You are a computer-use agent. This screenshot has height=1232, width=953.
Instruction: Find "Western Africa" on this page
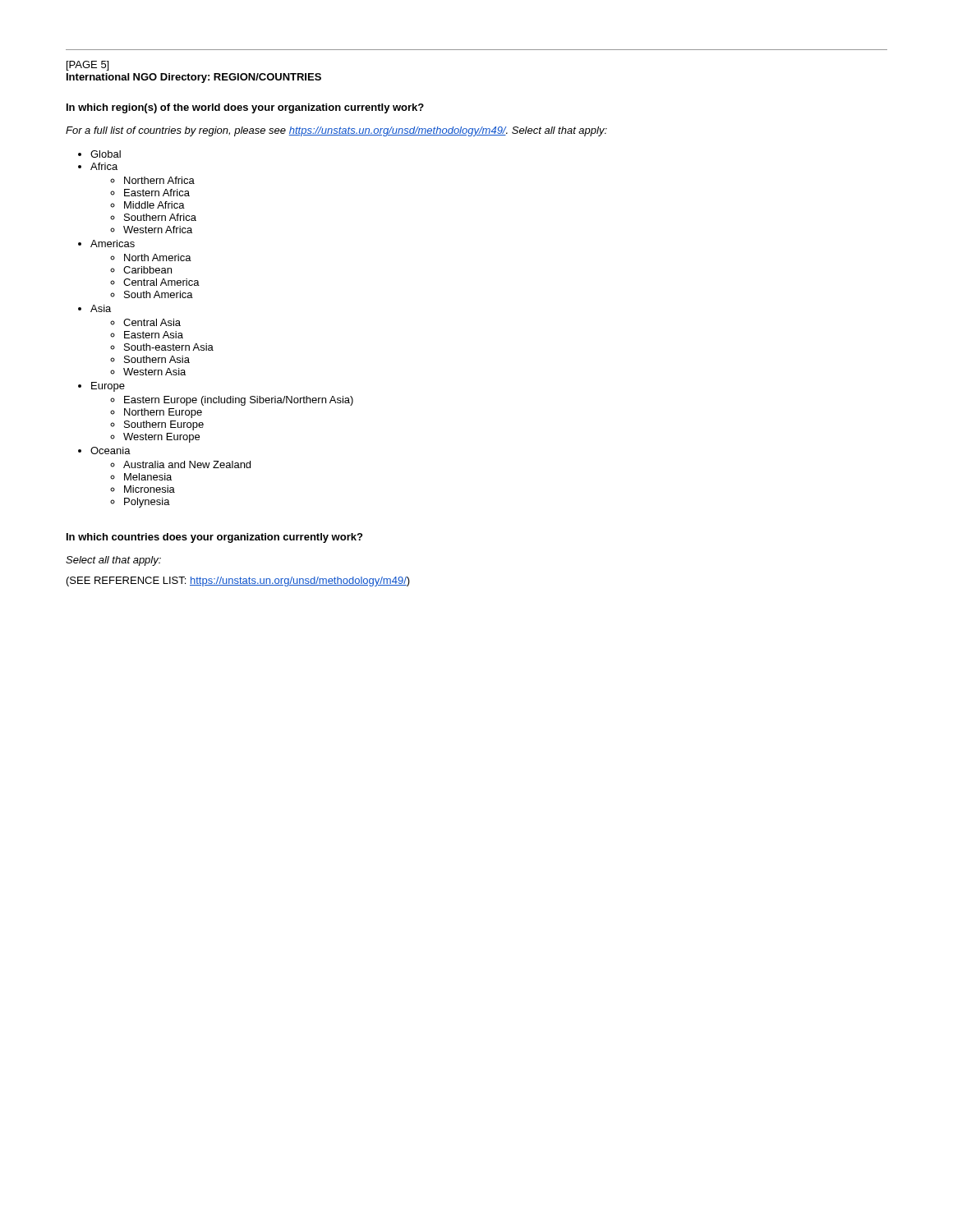pos(158,230)
